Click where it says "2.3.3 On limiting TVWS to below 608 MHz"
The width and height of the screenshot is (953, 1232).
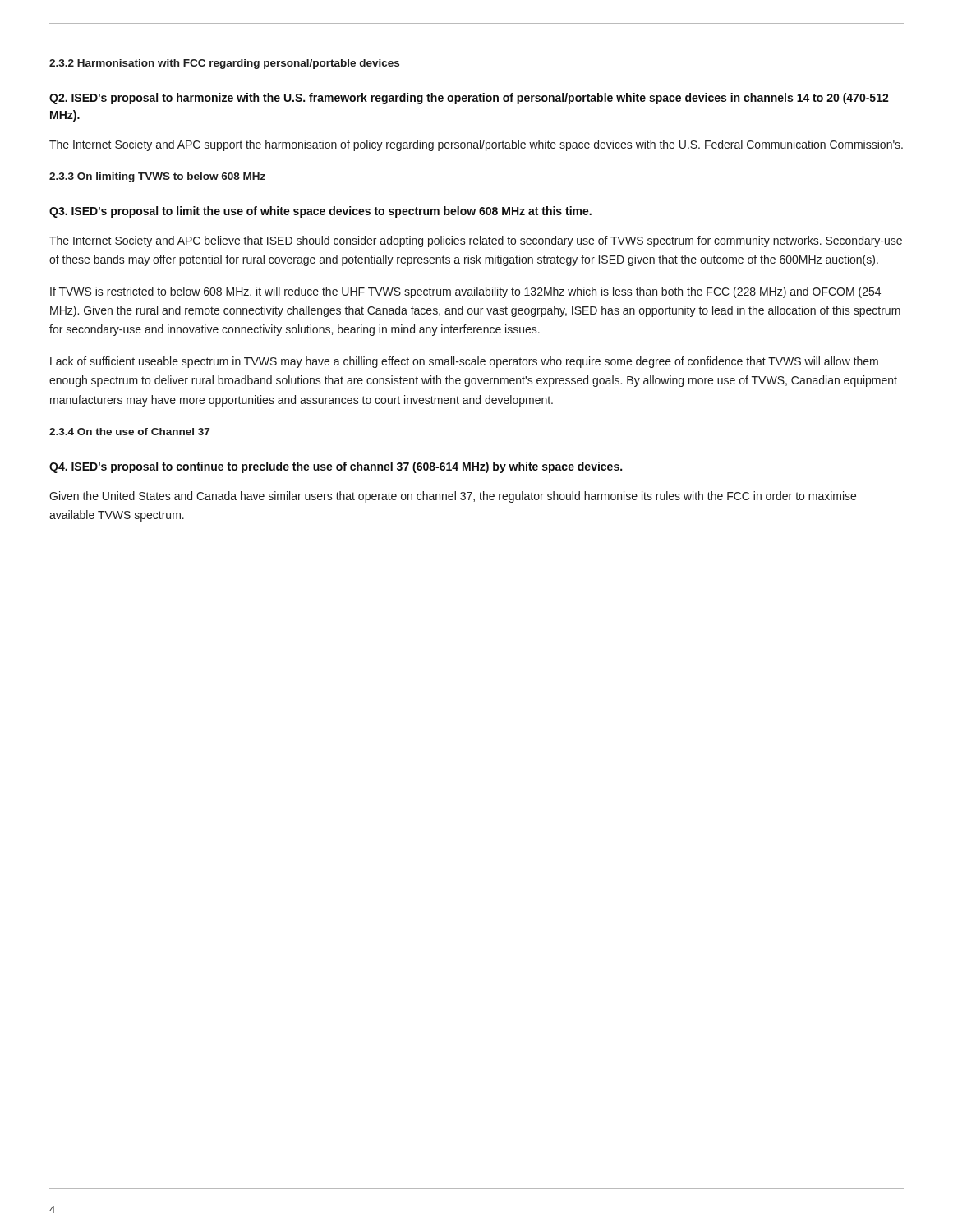point(157,176)
